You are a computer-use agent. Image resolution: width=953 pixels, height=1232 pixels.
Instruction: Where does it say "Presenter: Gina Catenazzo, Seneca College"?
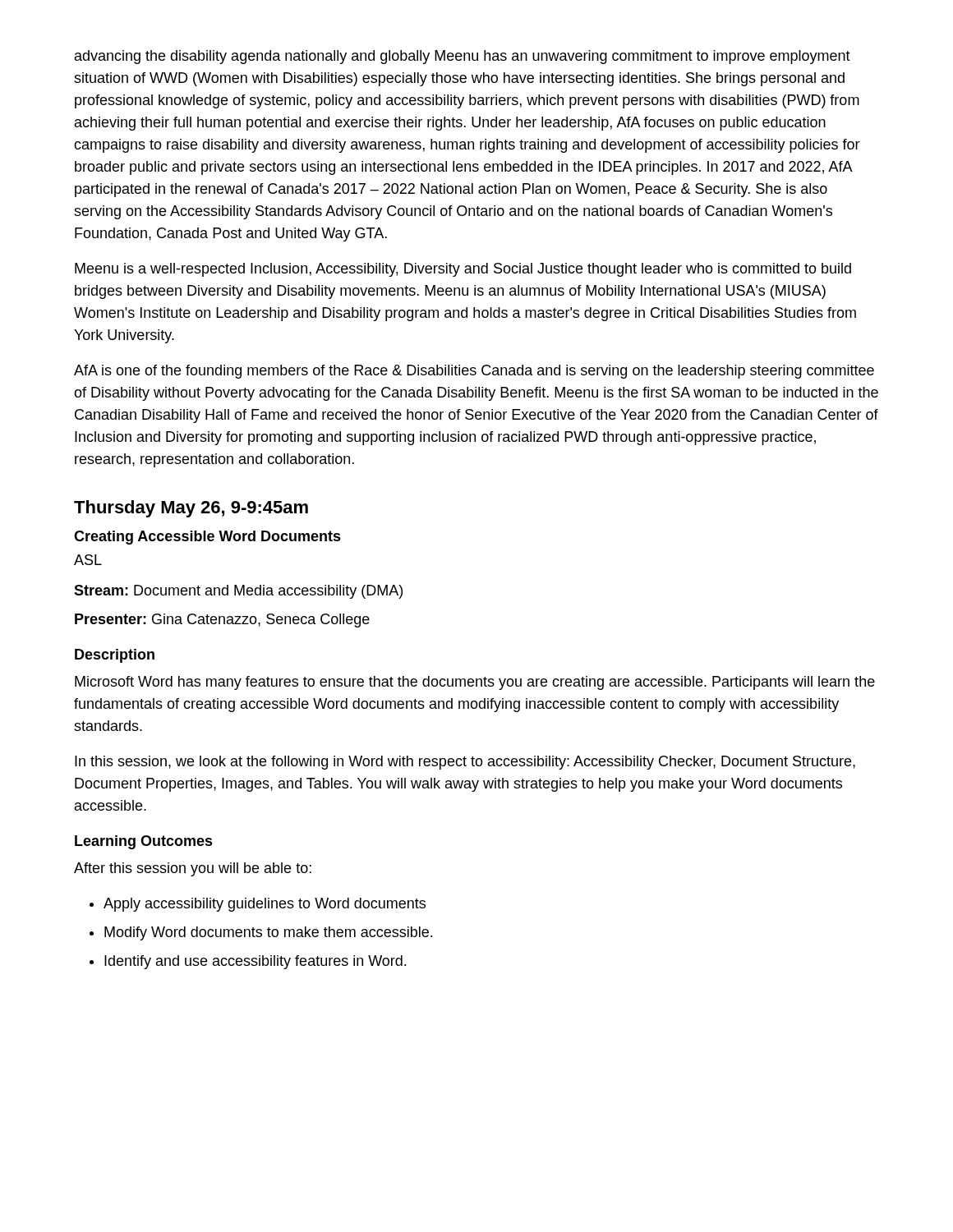(222, 619)
